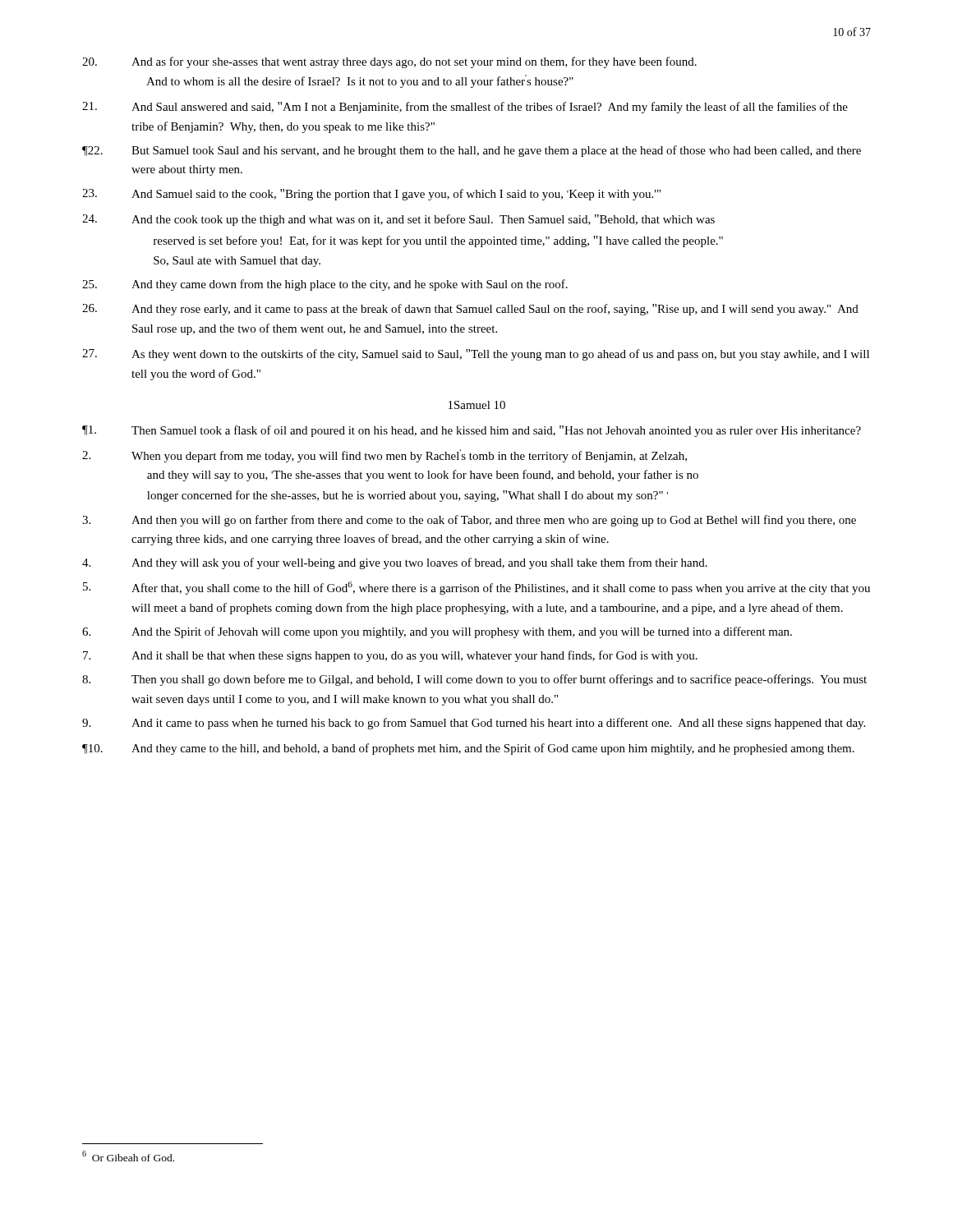Where does it say "6 Or Gibeah of God."?
The image size is (953, 1232).
(129, 1156)
